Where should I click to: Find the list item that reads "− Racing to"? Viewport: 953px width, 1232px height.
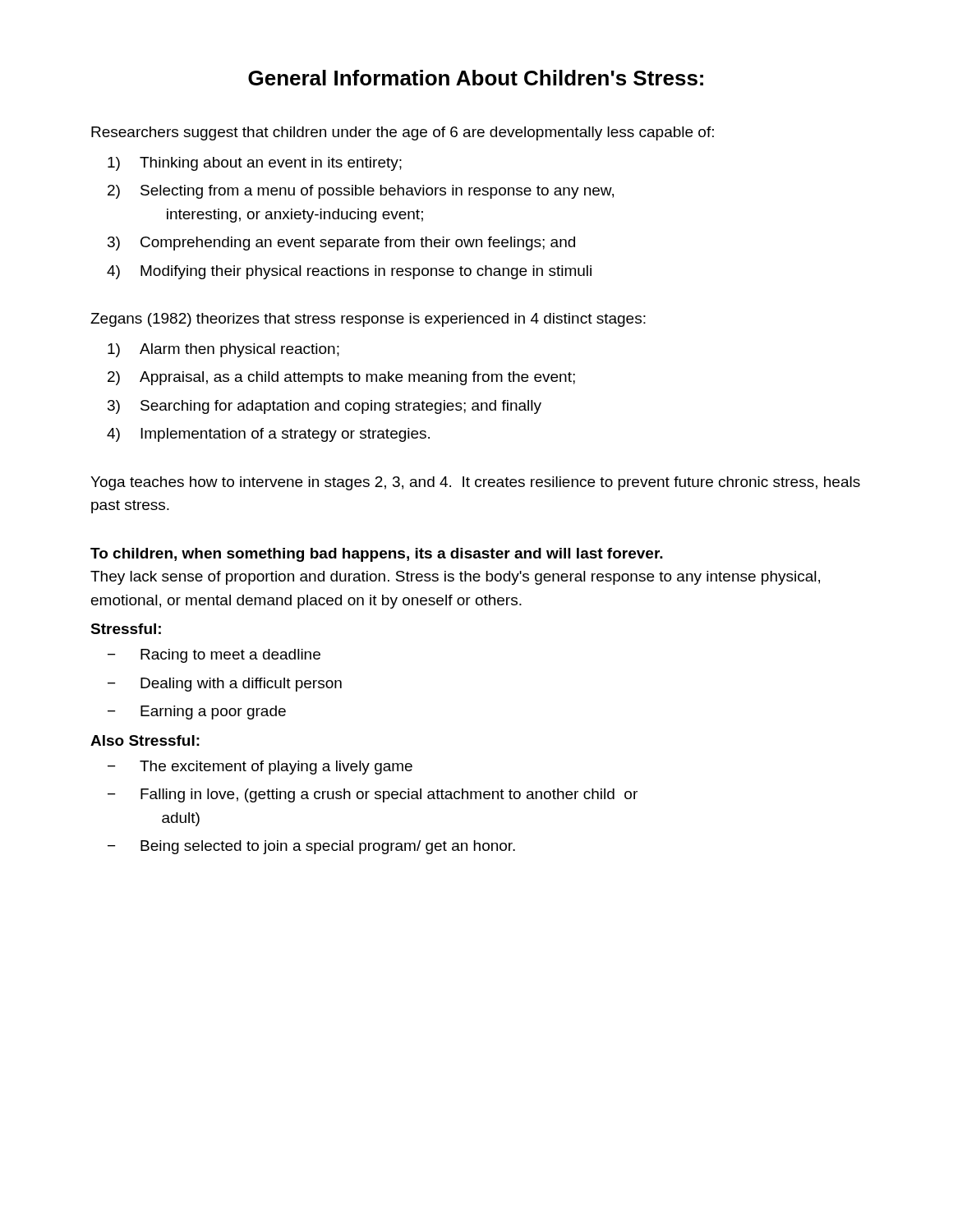[214, 655]
